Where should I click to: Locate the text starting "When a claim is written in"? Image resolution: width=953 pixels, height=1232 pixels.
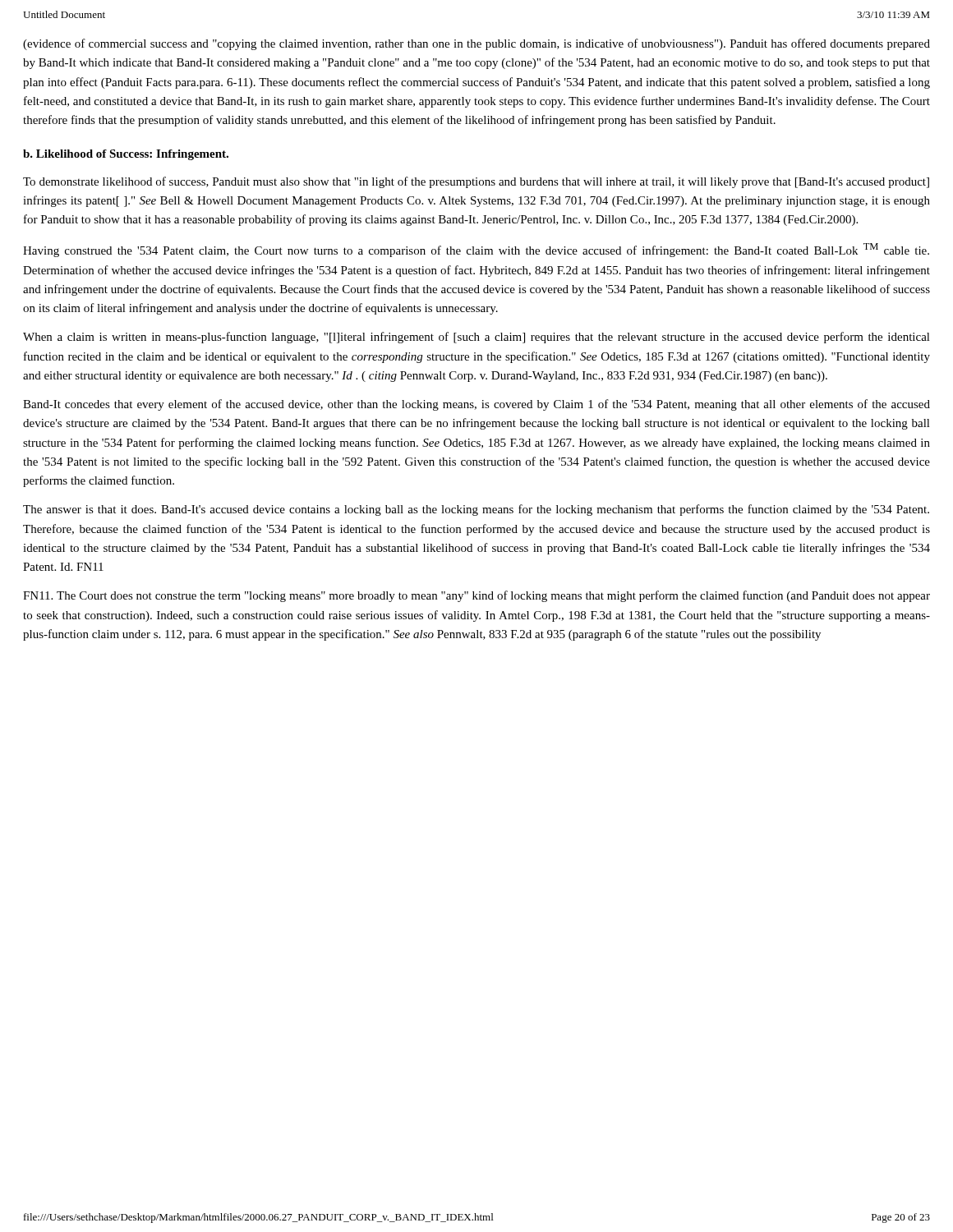(x=476, y=357)
